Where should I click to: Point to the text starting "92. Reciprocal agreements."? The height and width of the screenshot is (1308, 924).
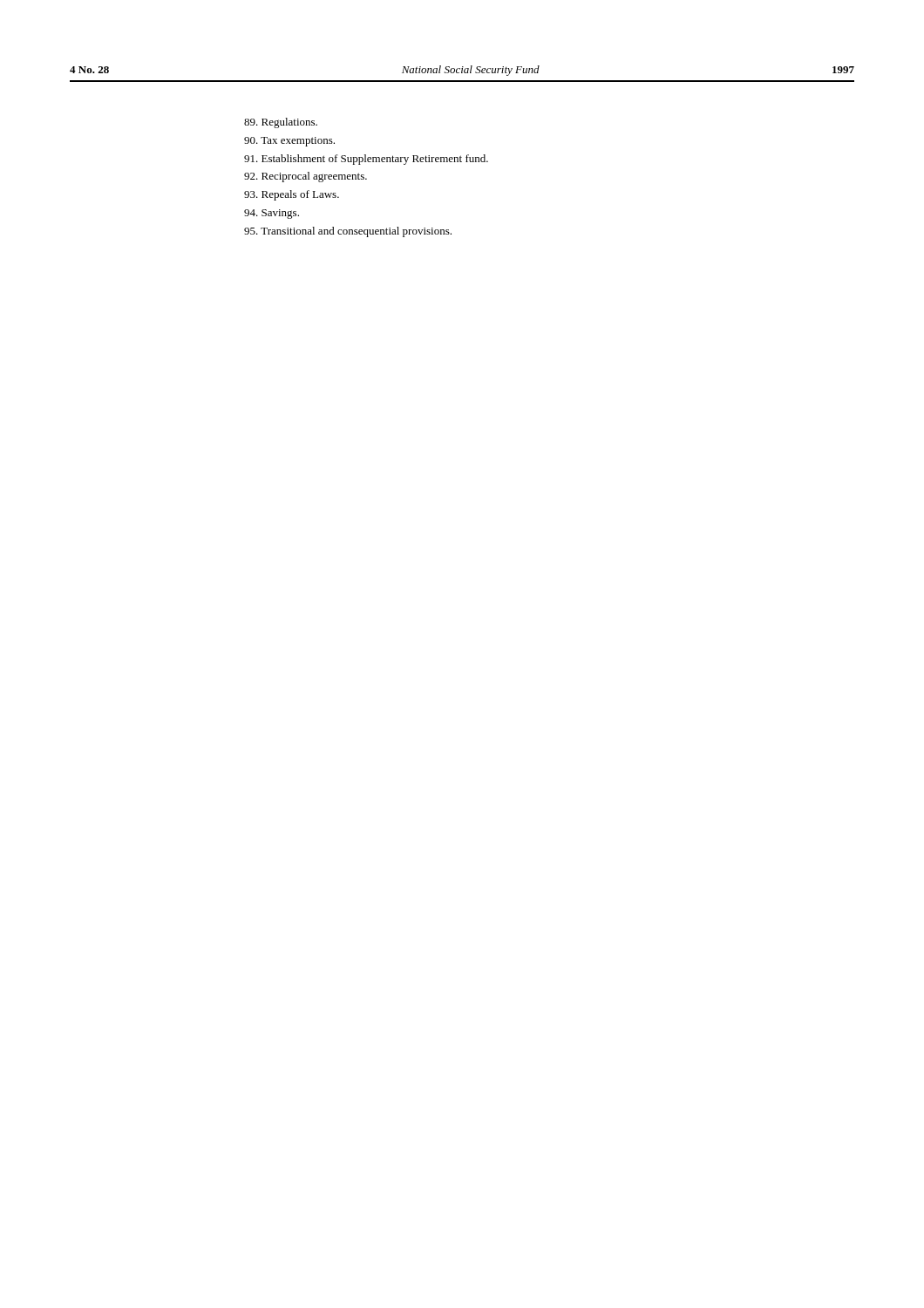coord(306,176)
